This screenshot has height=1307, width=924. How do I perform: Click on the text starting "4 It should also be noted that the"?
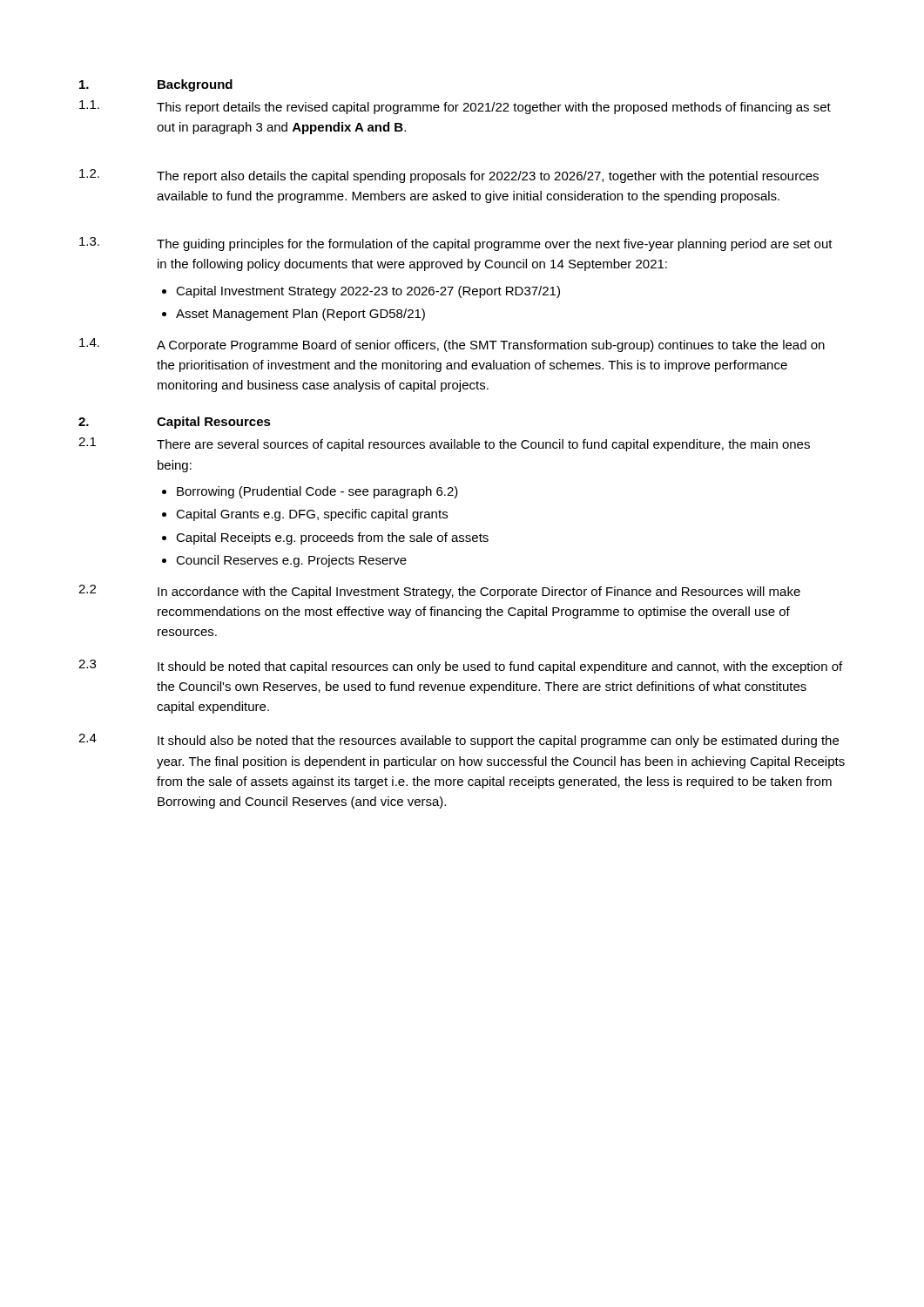pos(462,771)
